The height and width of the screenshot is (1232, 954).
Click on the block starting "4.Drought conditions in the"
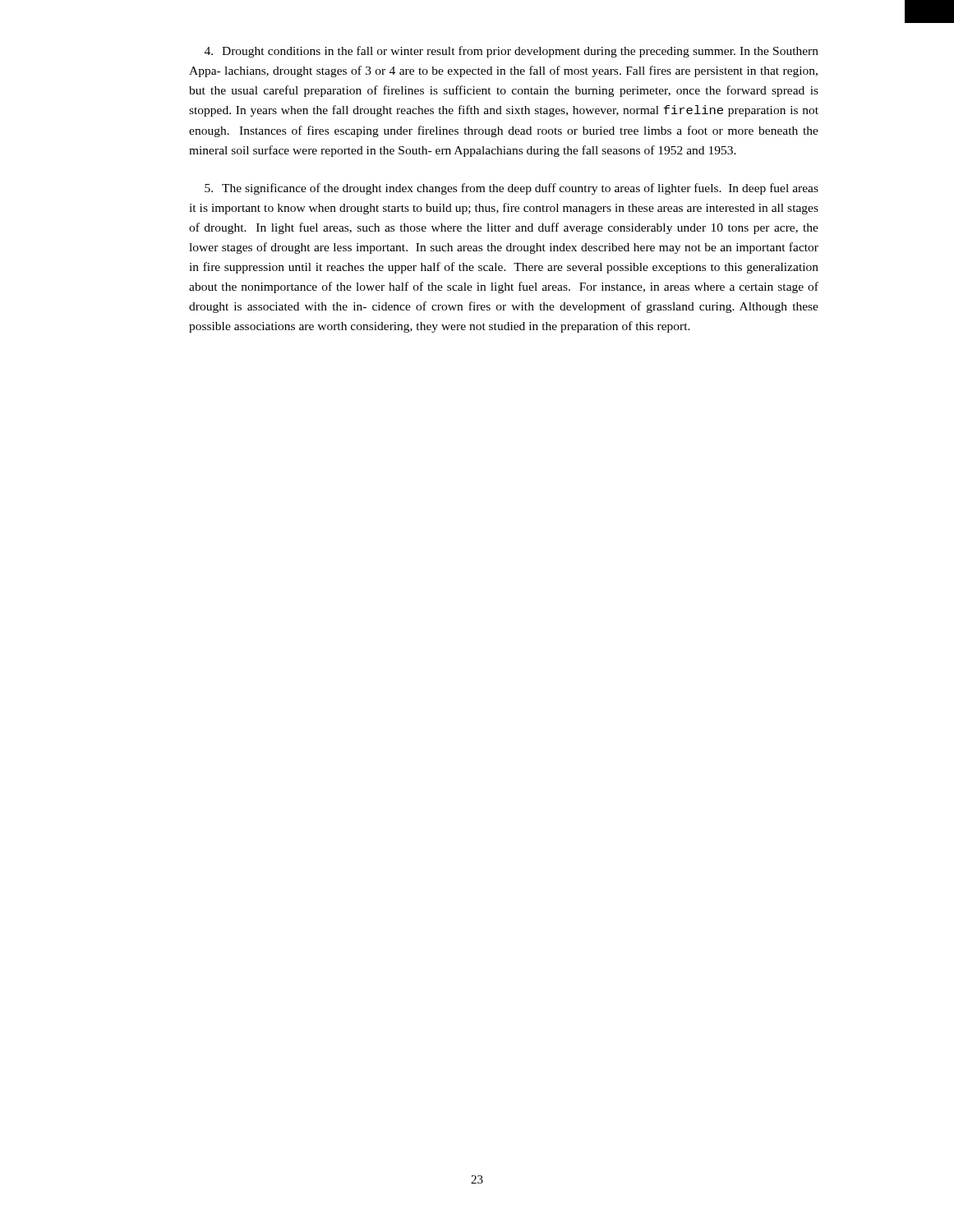[504, 99]
